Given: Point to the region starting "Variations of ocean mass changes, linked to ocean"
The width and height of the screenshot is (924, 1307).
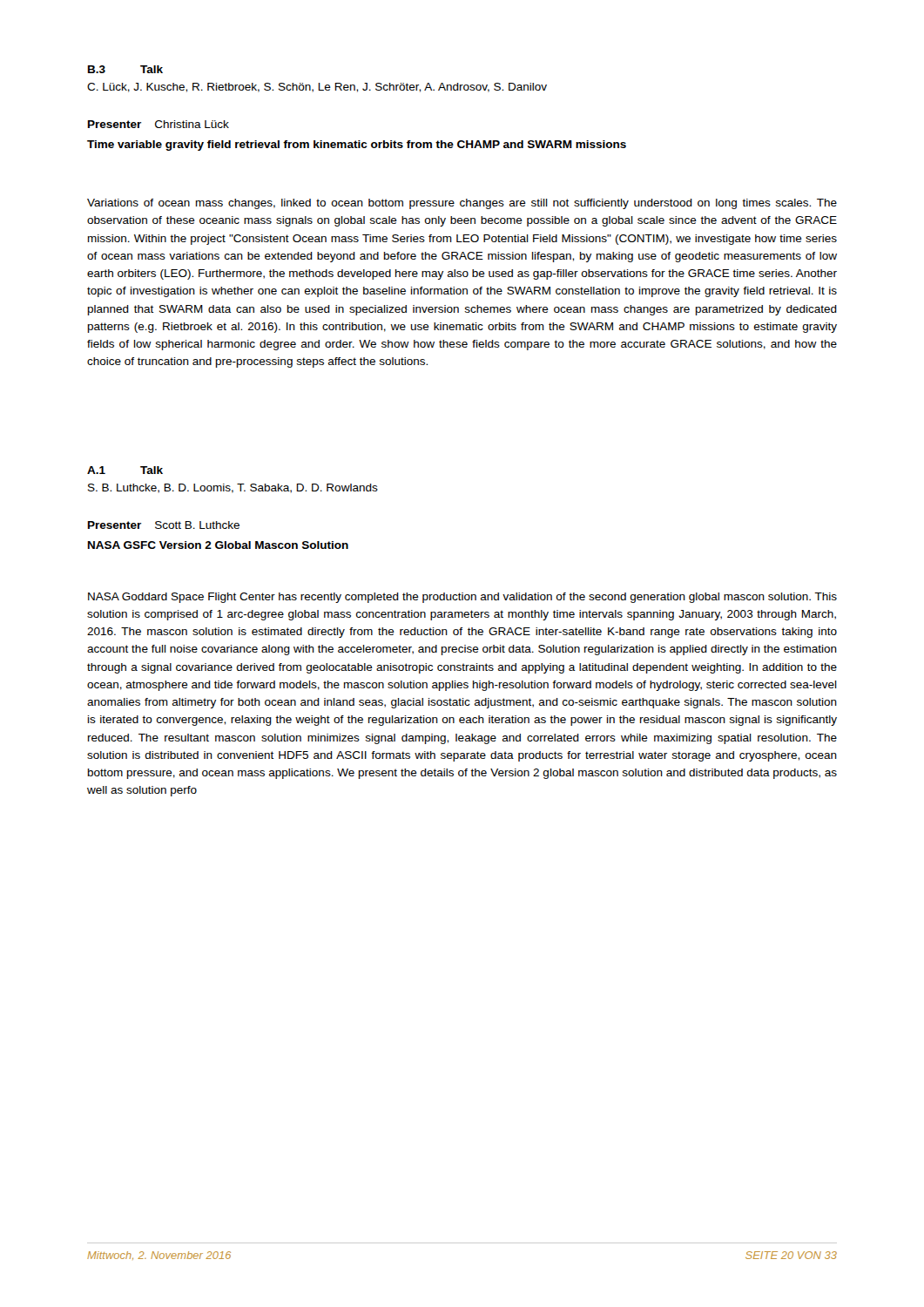Looking at the screenshot, I should [x=462, y=282].
